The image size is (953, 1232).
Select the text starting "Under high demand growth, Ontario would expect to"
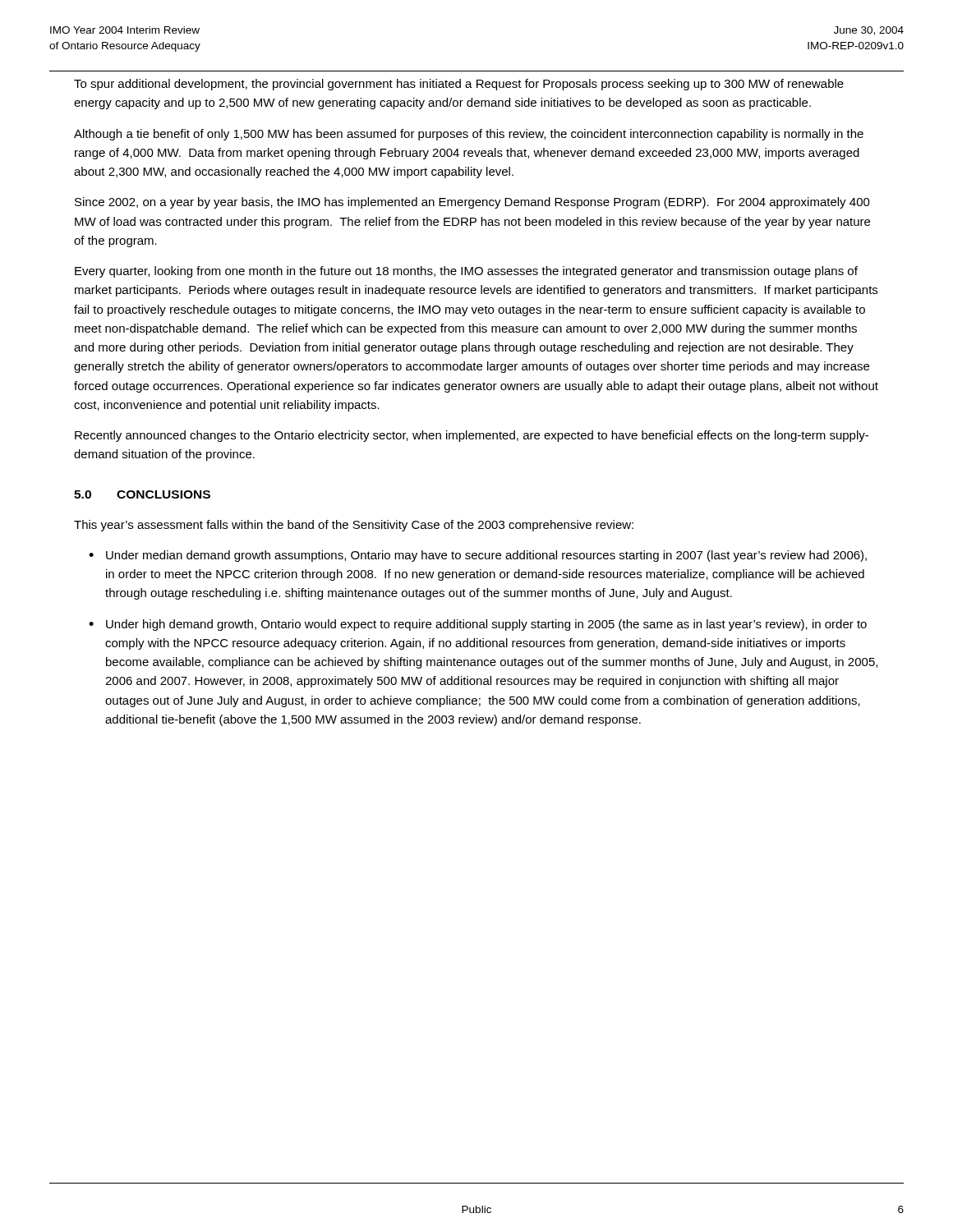pyautogui.click(x=492, y=671)
